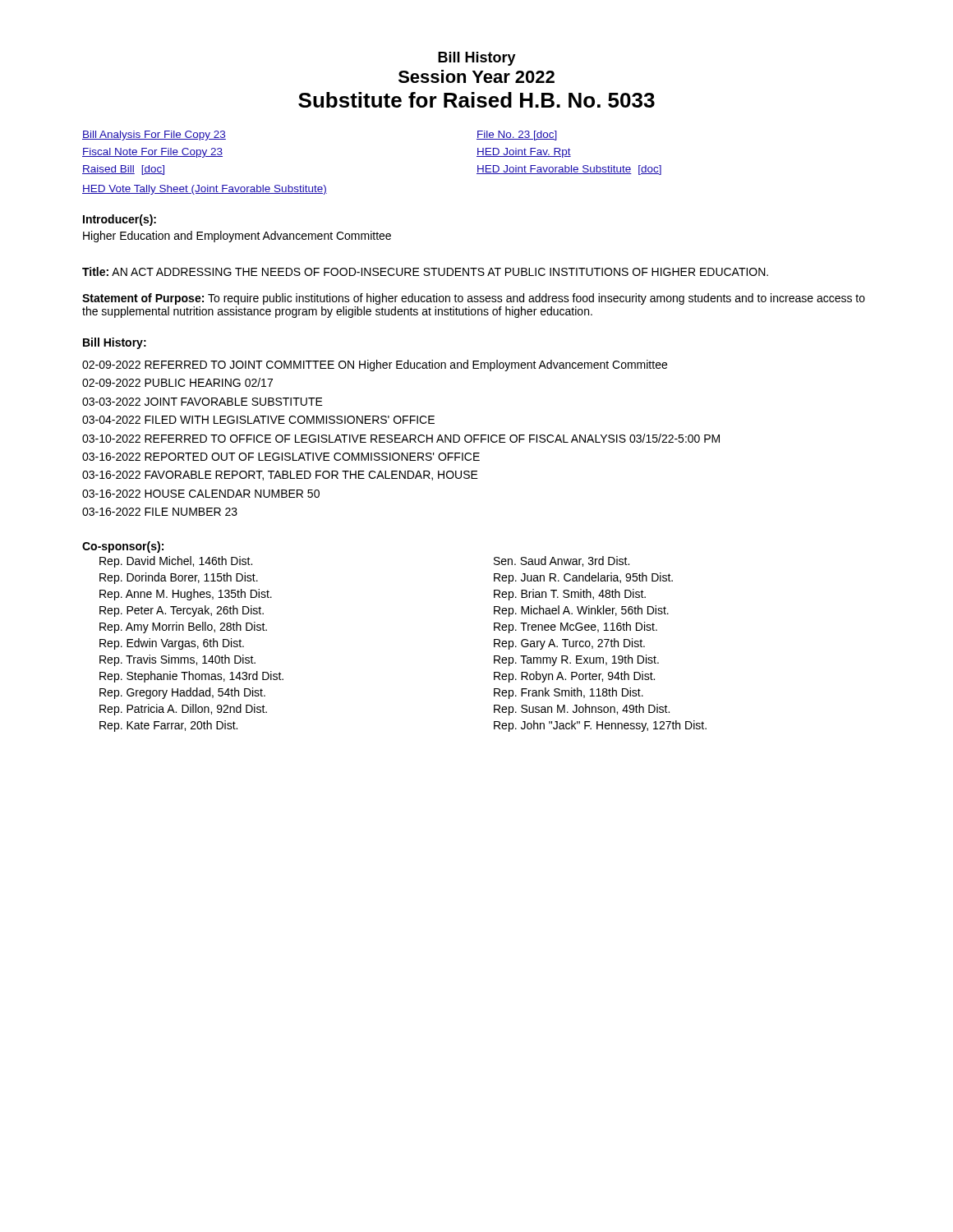Locate the block of text that opens with "02-09-2022 REFERRED TO JOINT COMMITTEE ON Higher"
The height and width of the screenshot is (1232, 953).
pos(401,438)
